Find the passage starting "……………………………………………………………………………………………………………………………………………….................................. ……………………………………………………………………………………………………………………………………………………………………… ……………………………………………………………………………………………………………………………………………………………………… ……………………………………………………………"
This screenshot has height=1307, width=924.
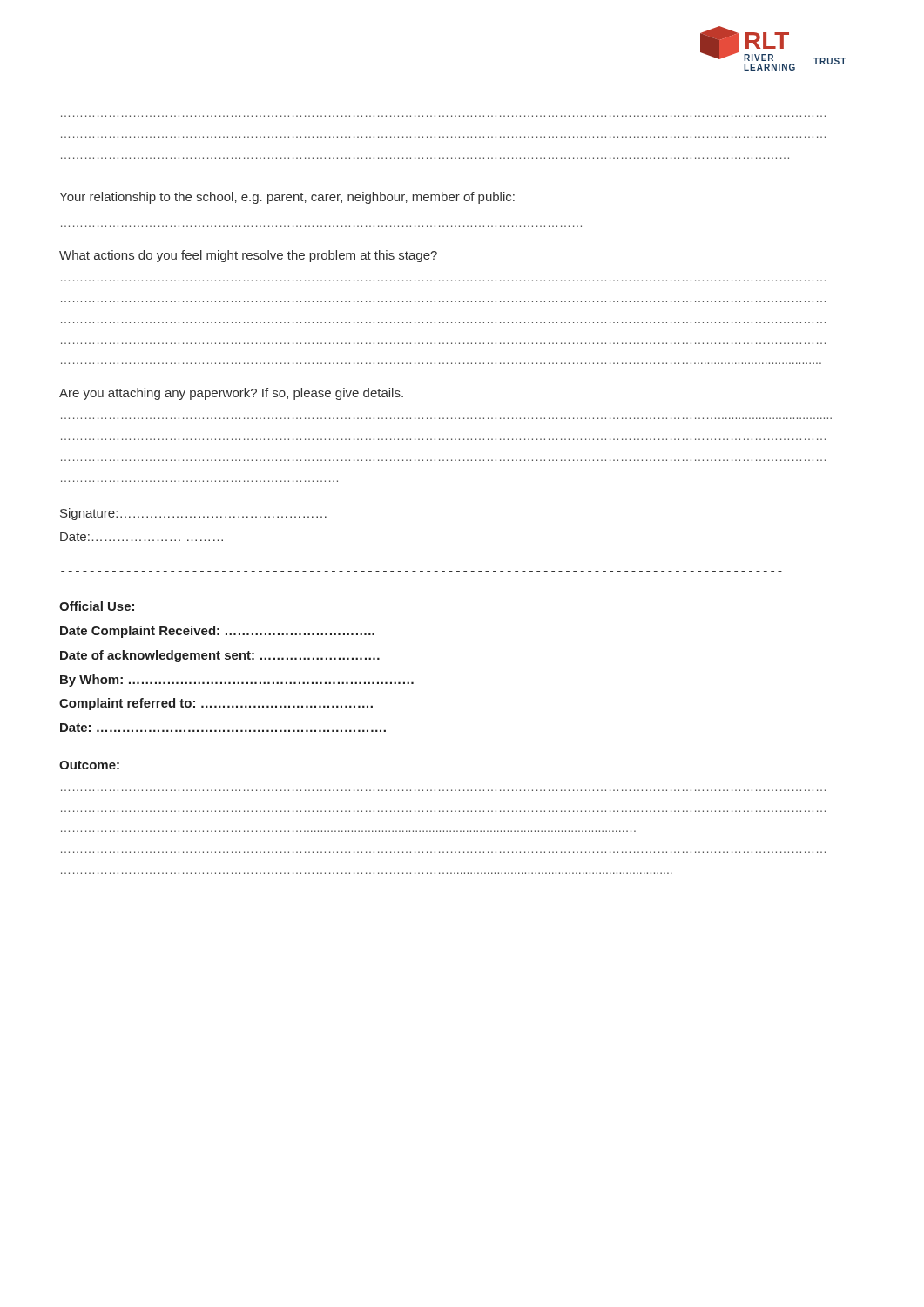(x=462, y=447)
